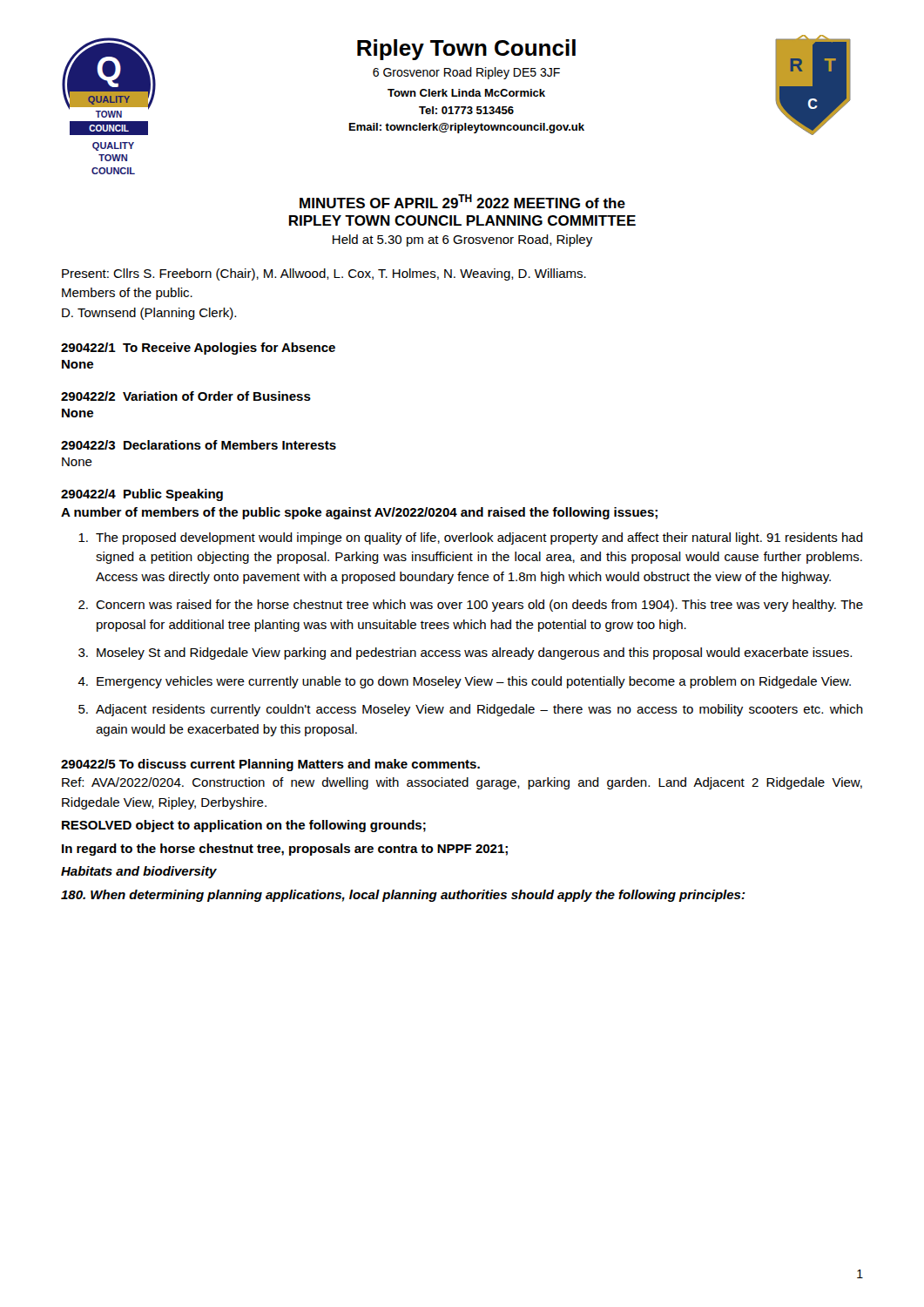Navigate to the element starting "A number of members"
The image size is (924, 1307).
click(360, 512)
